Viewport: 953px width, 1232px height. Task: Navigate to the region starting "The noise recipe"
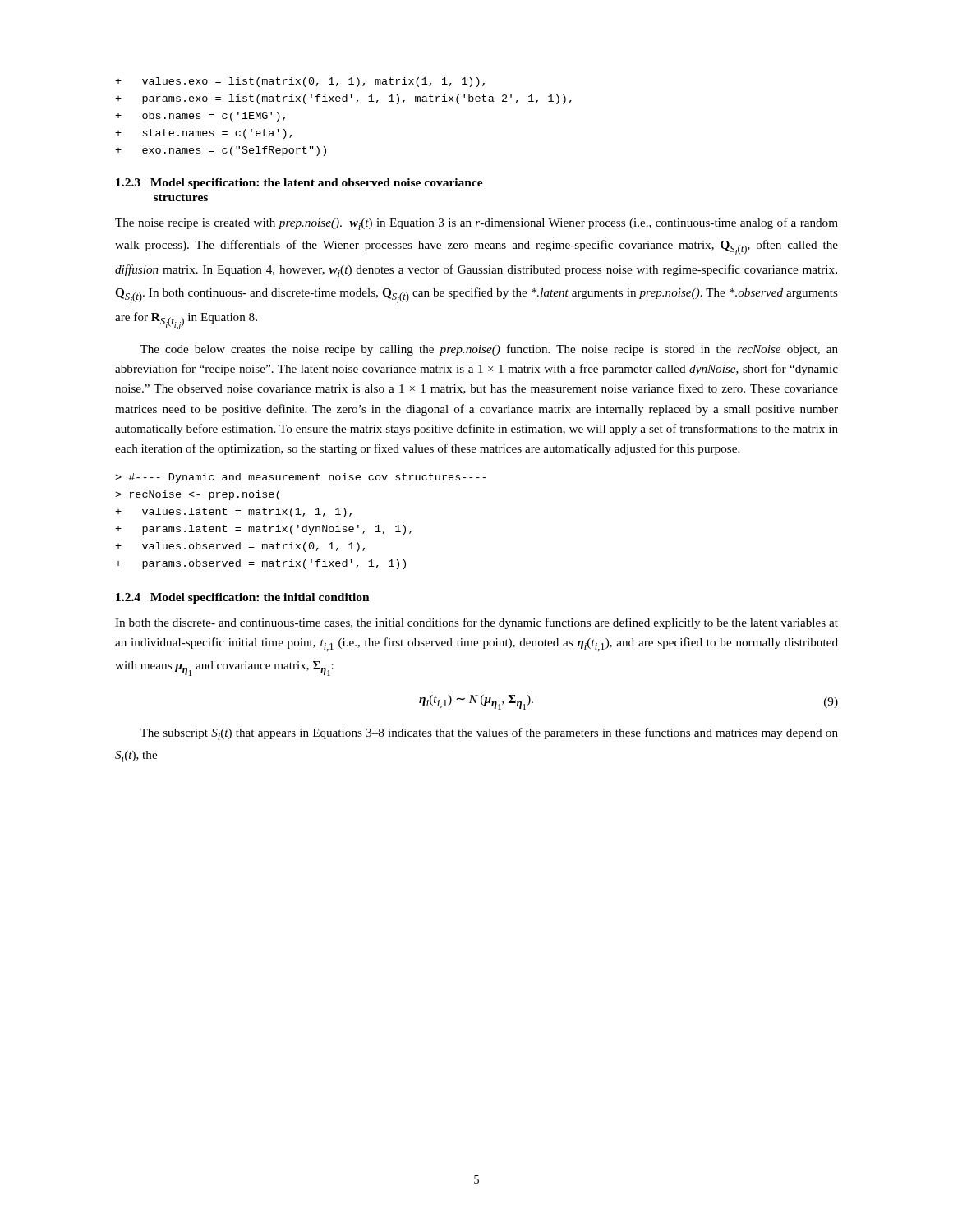(476, 272)
